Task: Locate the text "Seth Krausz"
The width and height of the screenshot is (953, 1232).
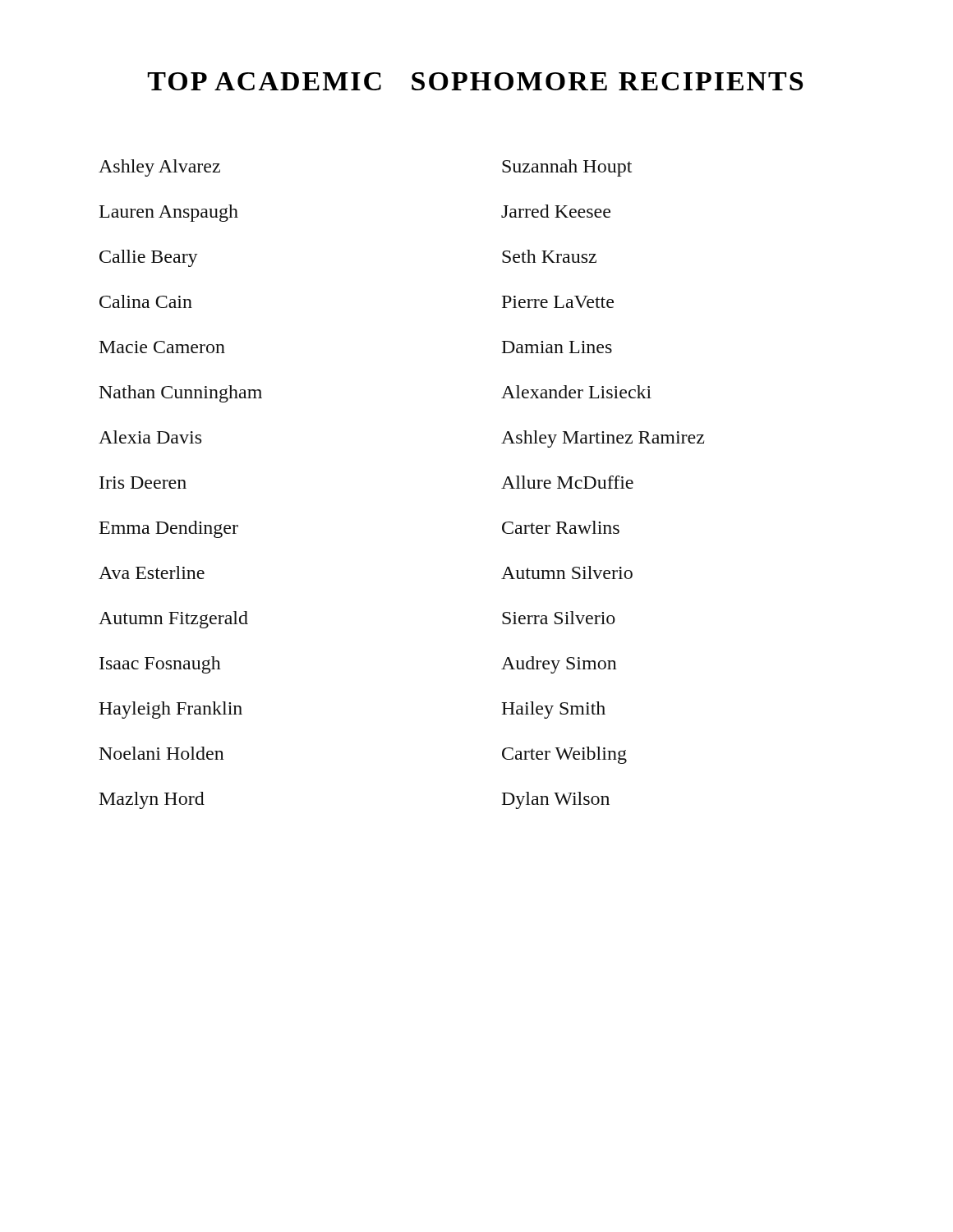Action: point(549,256)
